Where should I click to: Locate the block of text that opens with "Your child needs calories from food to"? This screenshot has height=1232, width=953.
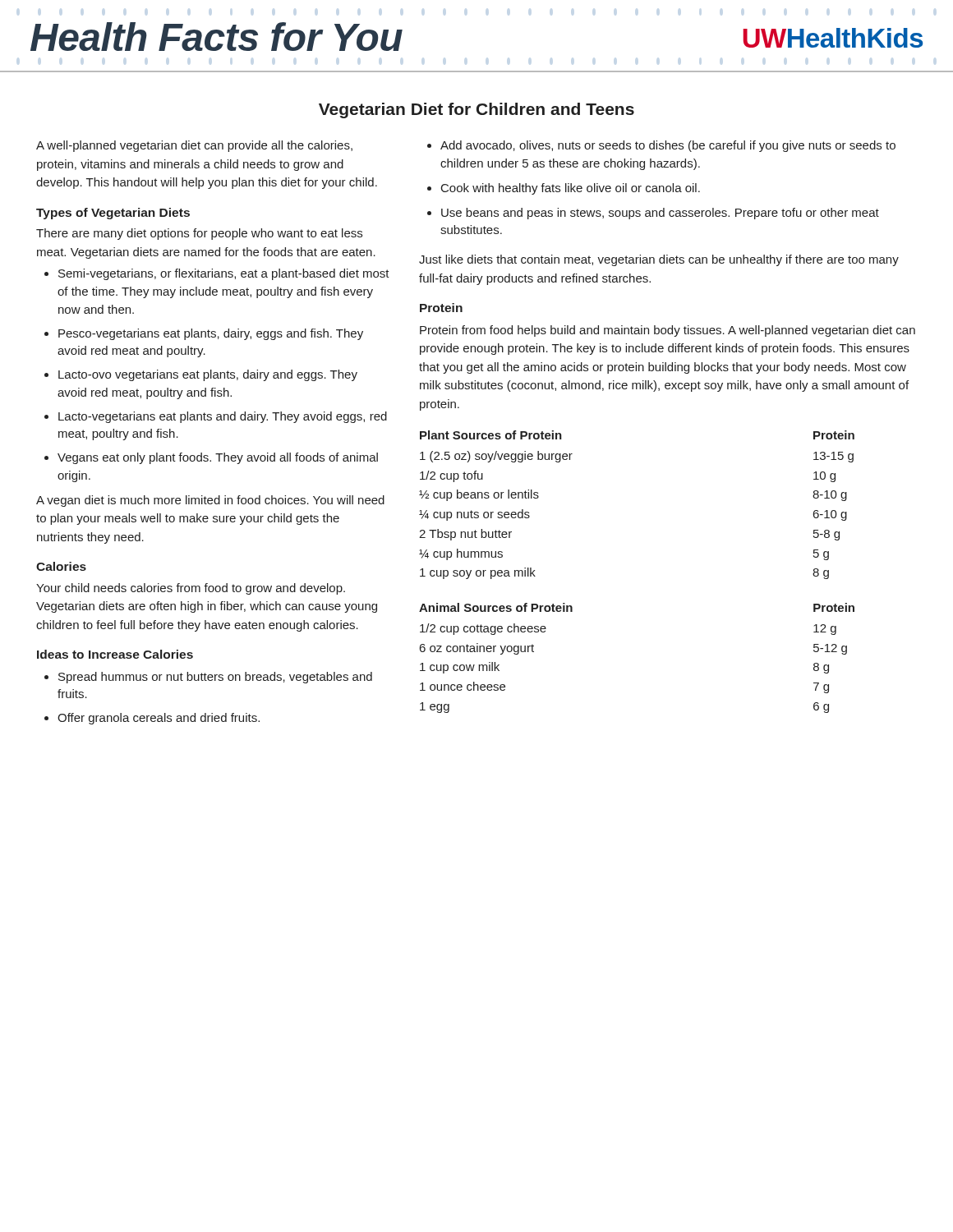click(207, 606)
